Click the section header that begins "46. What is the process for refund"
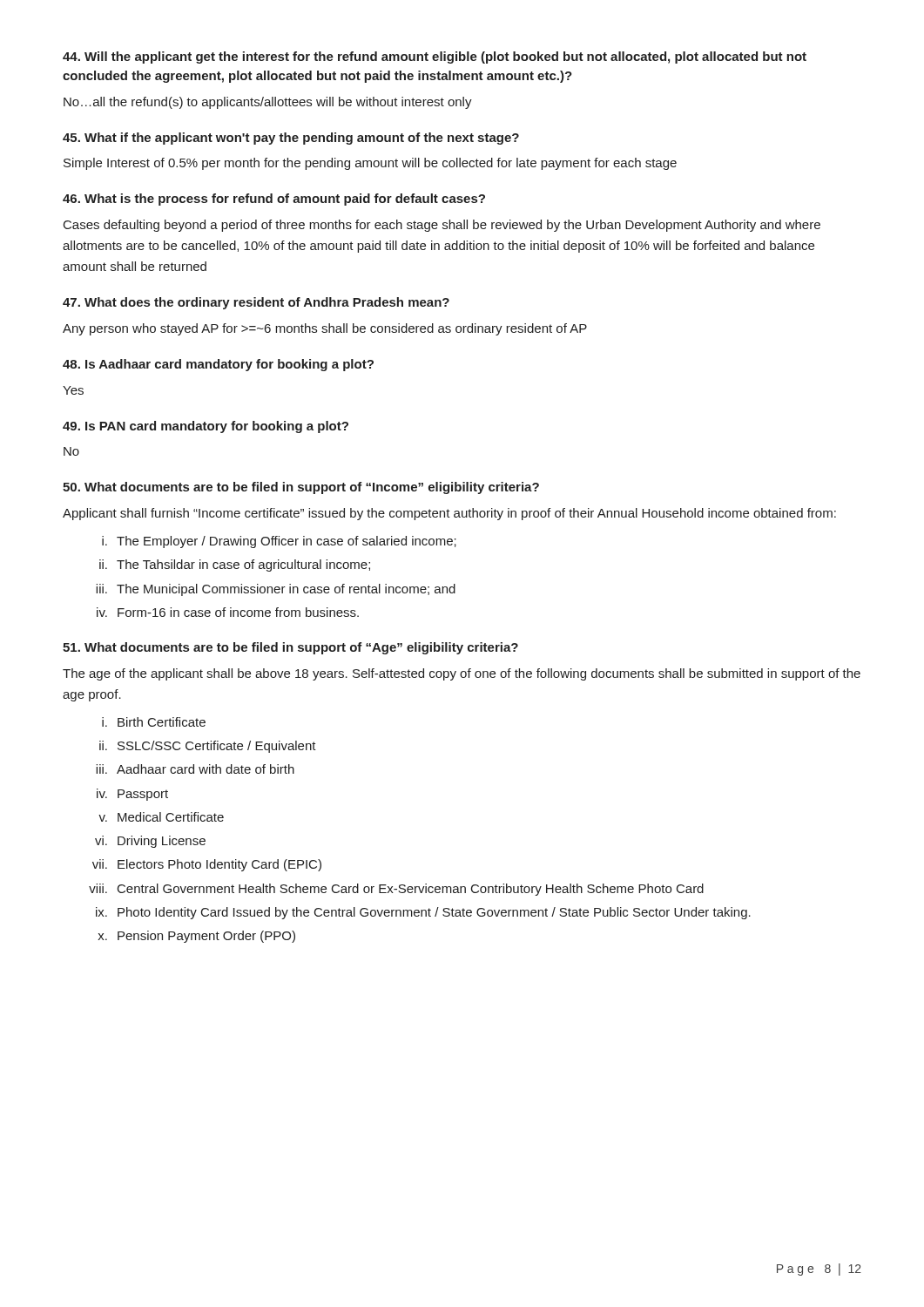This screenshot has width=924, height=1307. (274, 198)
